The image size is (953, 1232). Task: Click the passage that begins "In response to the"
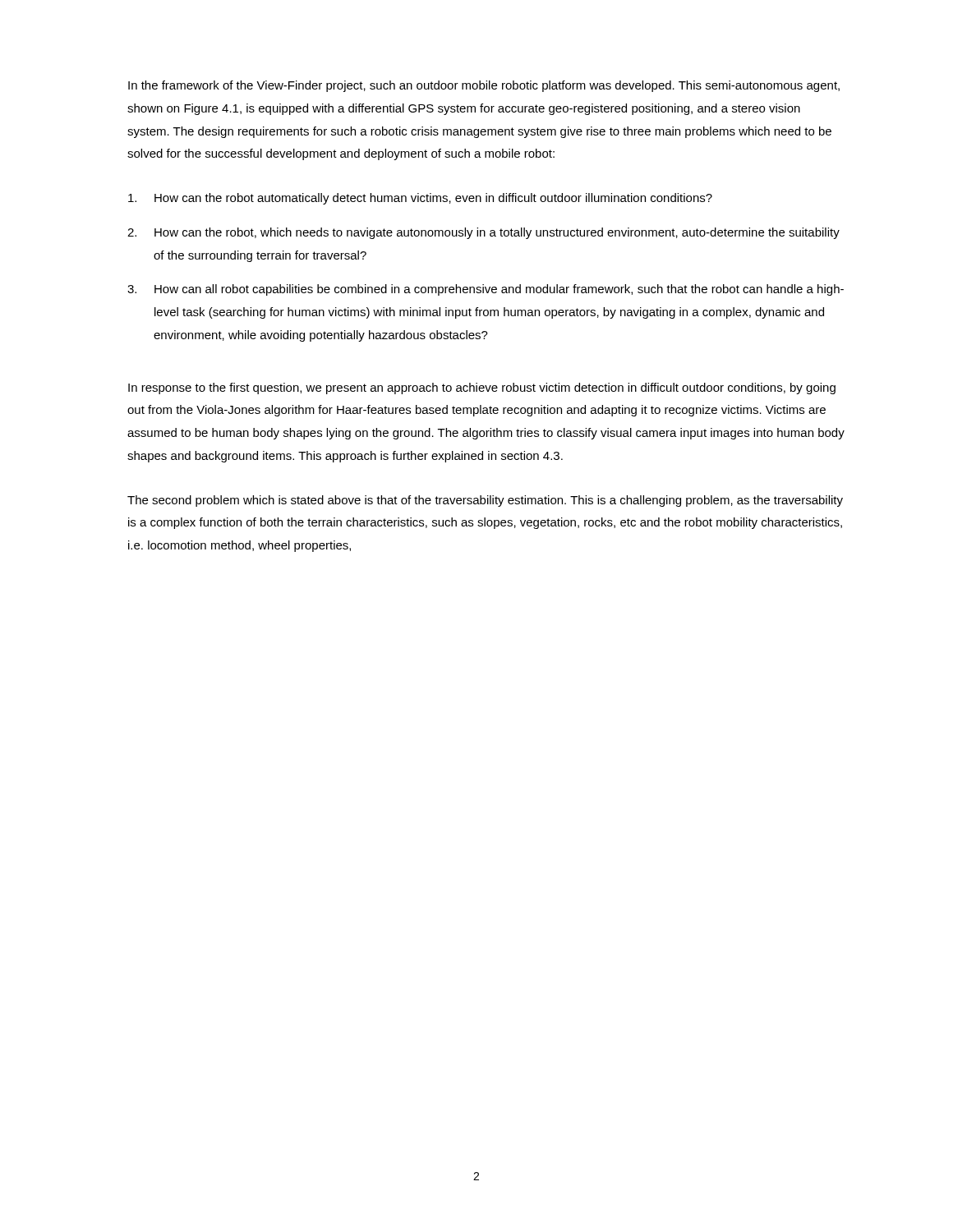[x=486, y=421]
